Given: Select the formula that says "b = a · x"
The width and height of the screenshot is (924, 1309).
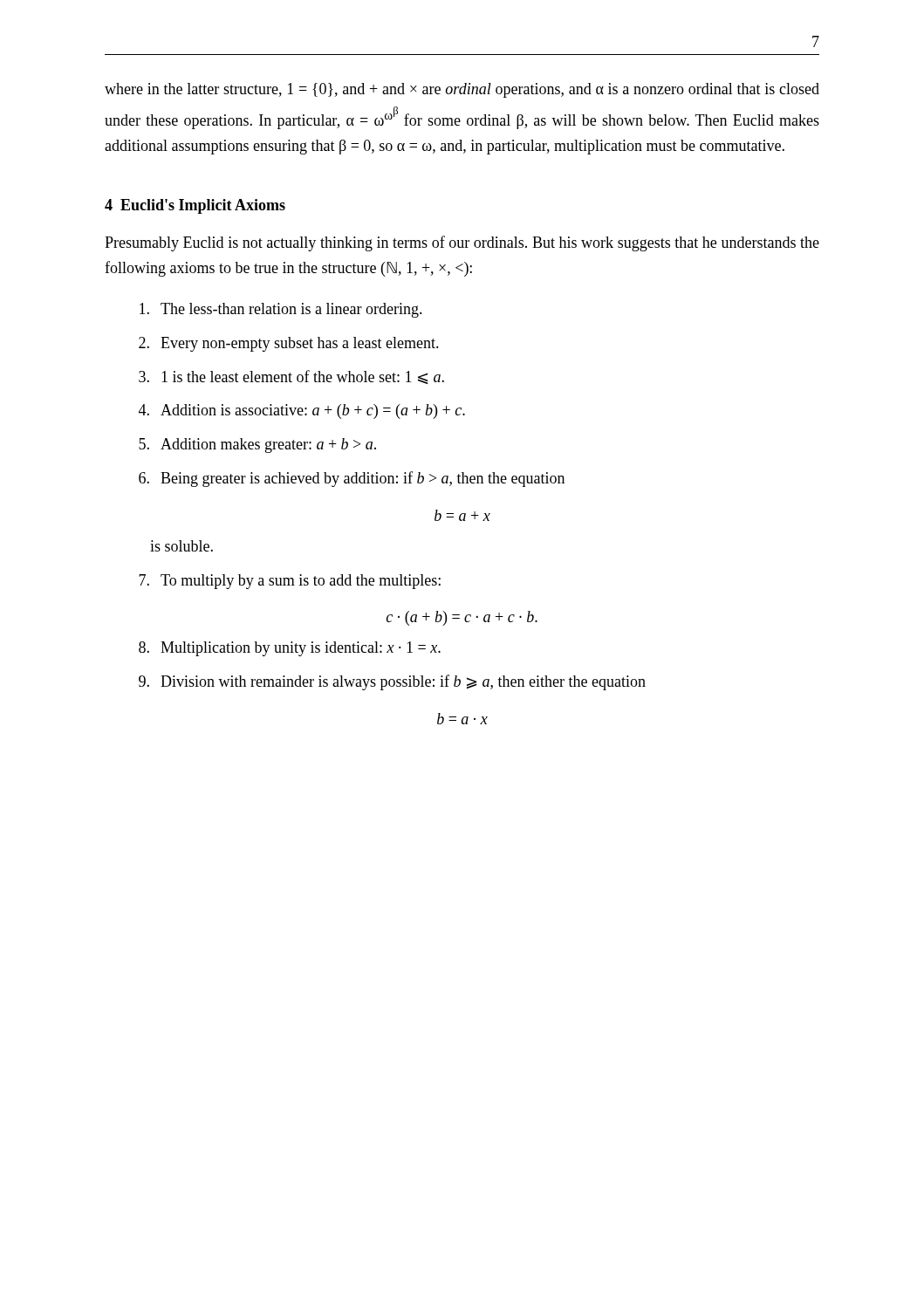Looking at the screenshot, I should [x=462, y=719].
